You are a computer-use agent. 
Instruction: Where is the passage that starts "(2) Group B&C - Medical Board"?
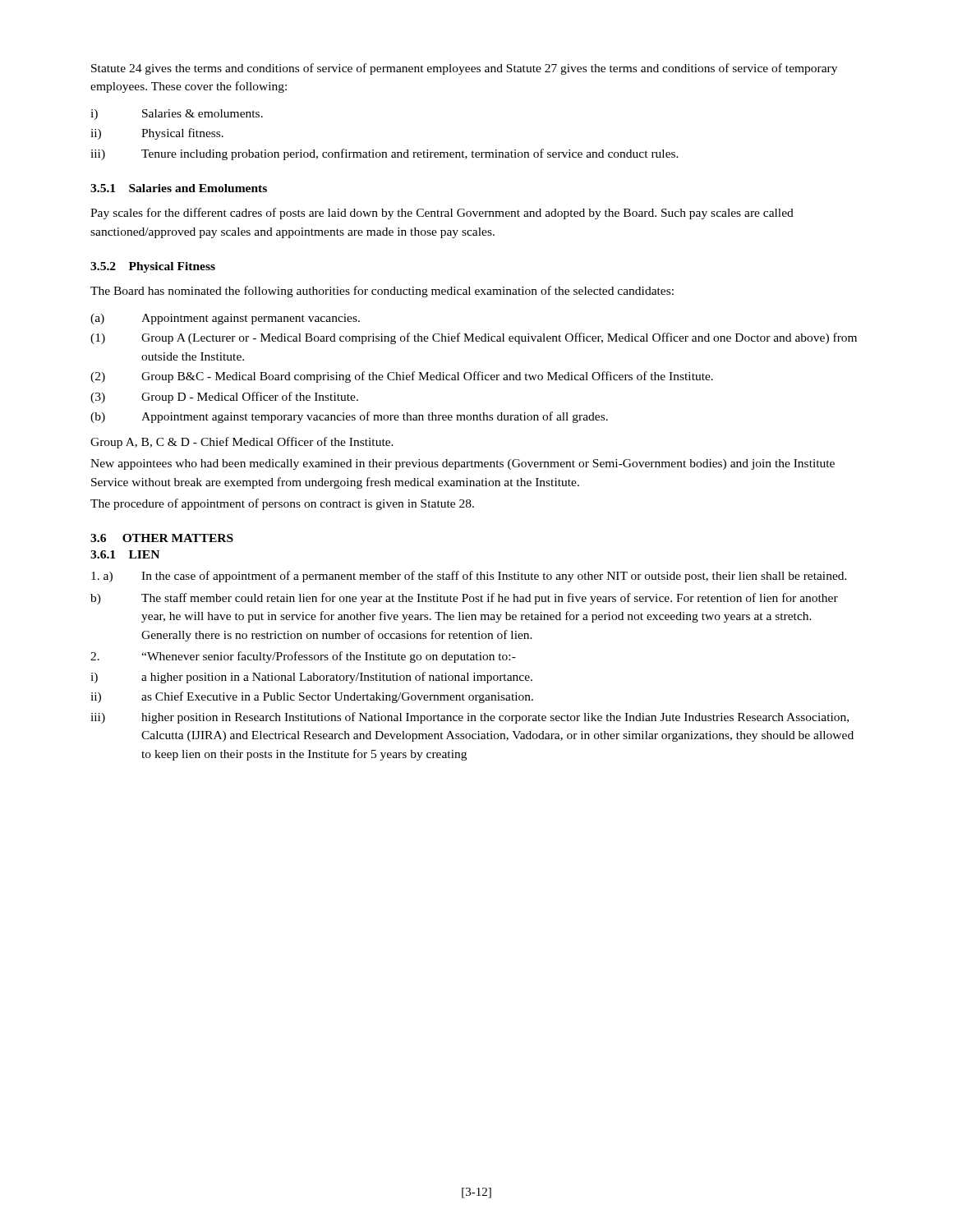(x=476, y=376)
